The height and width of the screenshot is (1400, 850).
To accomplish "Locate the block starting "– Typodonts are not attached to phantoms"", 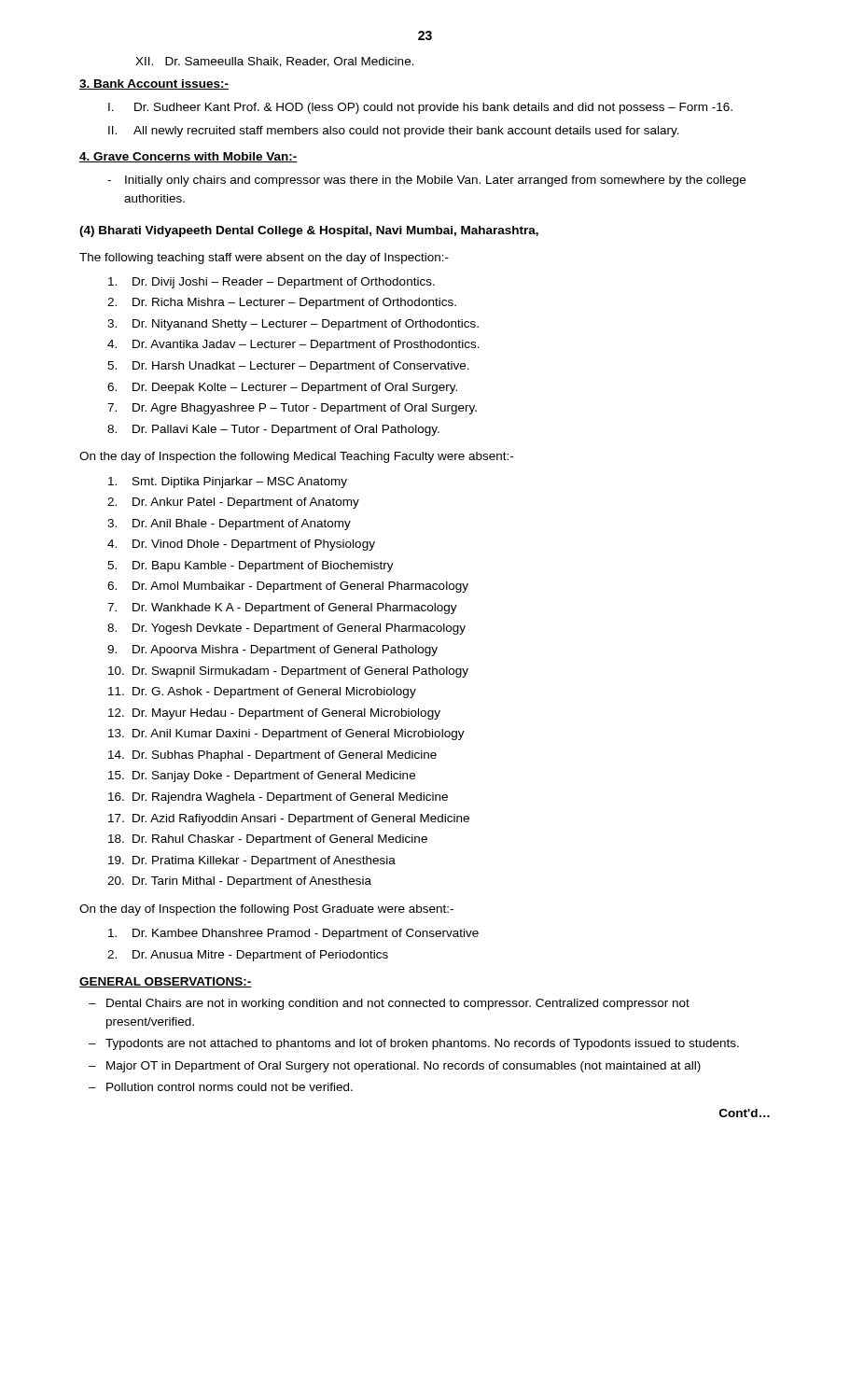I will pyautogui.click(x=414, y=1043).
